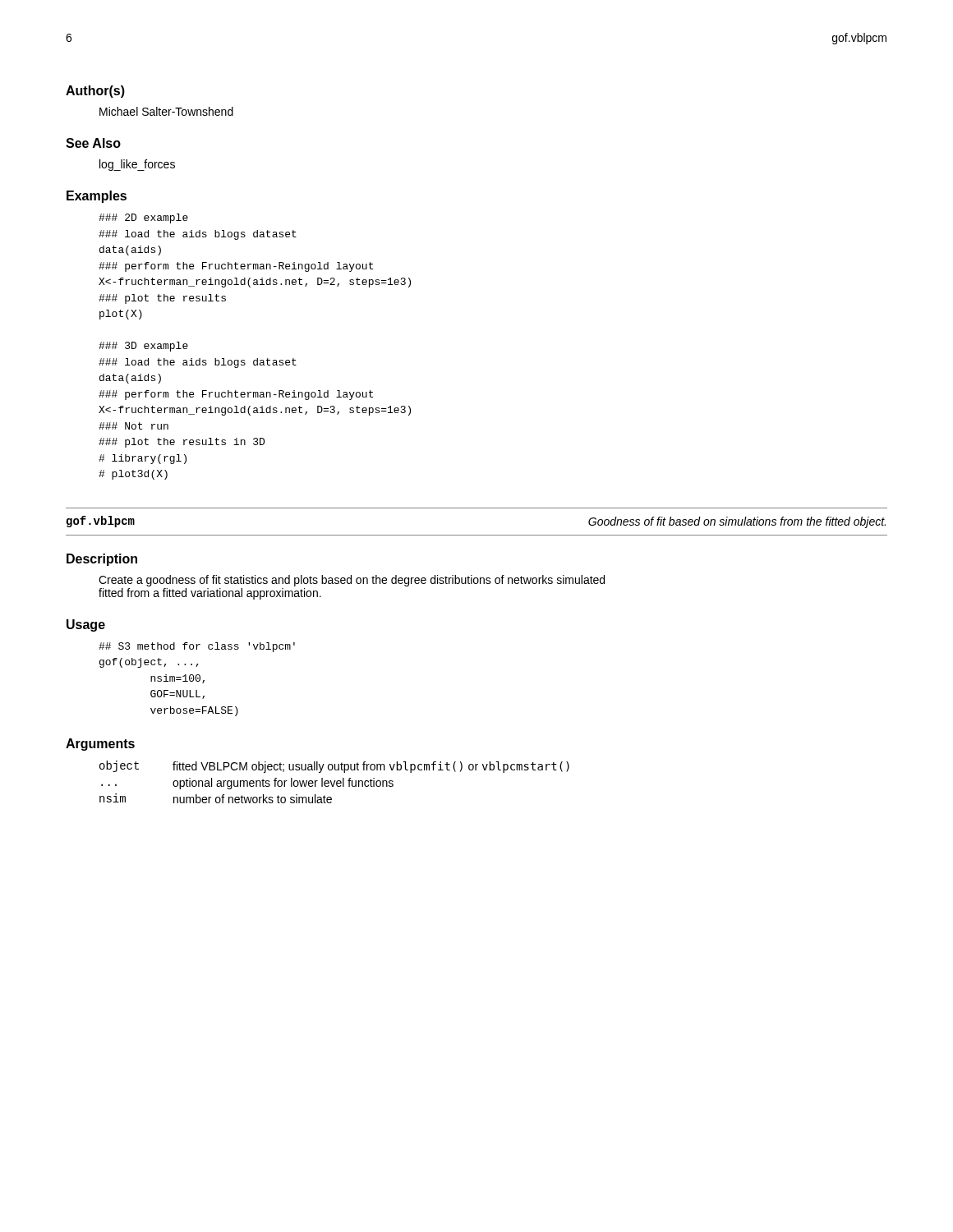Find the region starting "S3 method for class 'vblpcm'"

pyautogui.click(x=197, y=647)
